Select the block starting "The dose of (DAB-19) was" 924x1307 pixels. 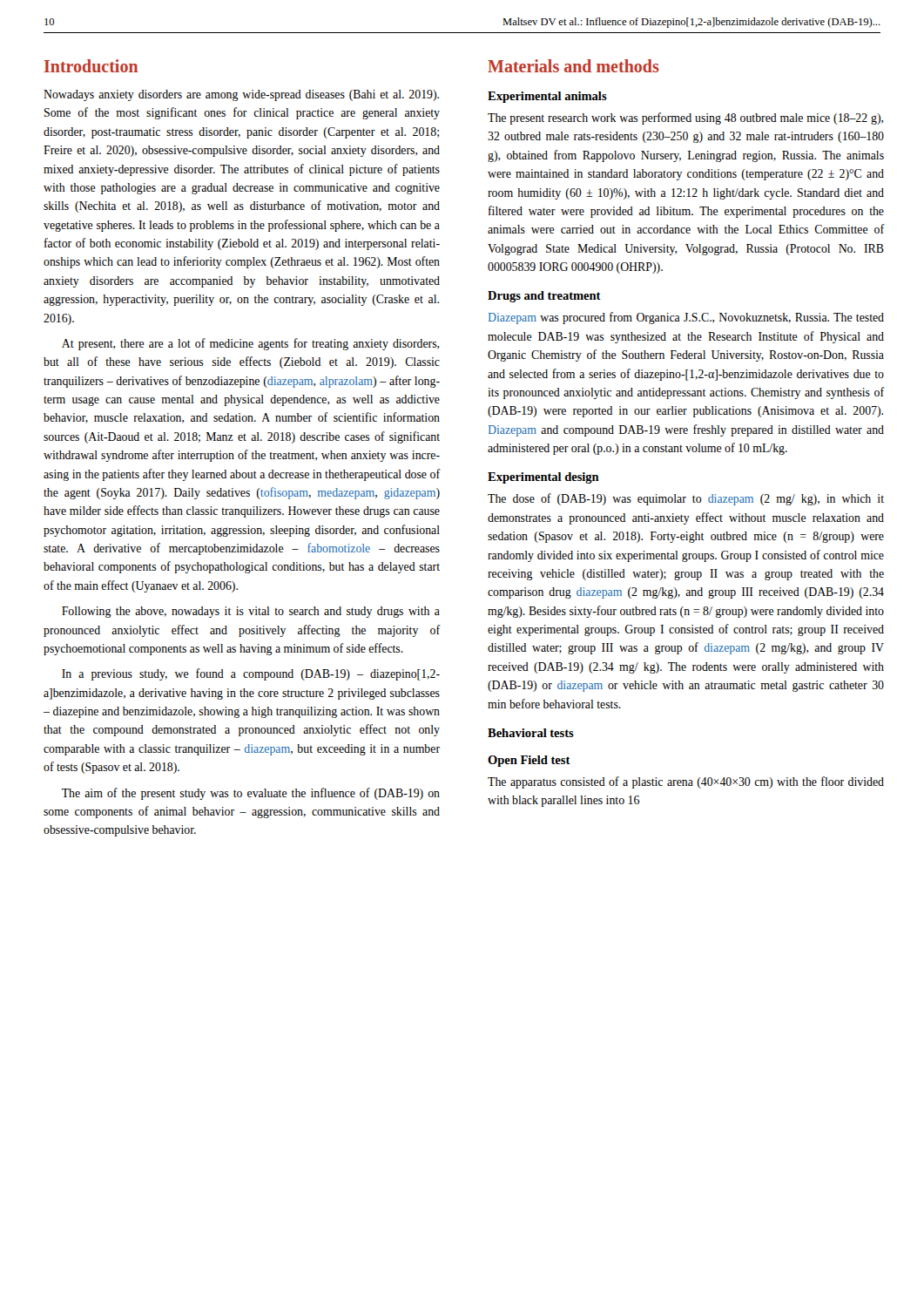coord(686,602)
